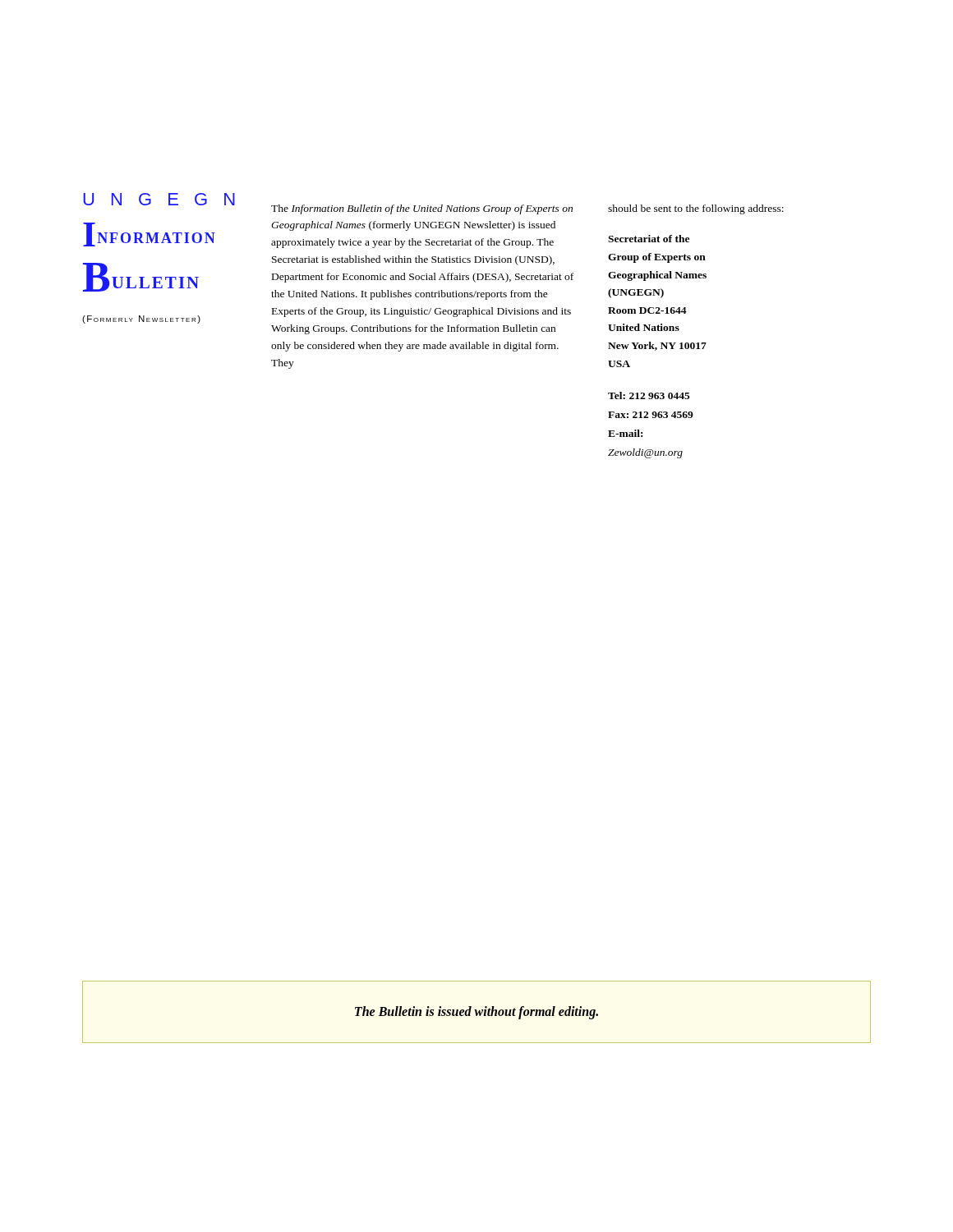Locate the text block that reads "The Information Bulletin of the United Nations Group"
Image resolution: width=953 pixels, height=1232 pixels.
(x=423, y=286)
